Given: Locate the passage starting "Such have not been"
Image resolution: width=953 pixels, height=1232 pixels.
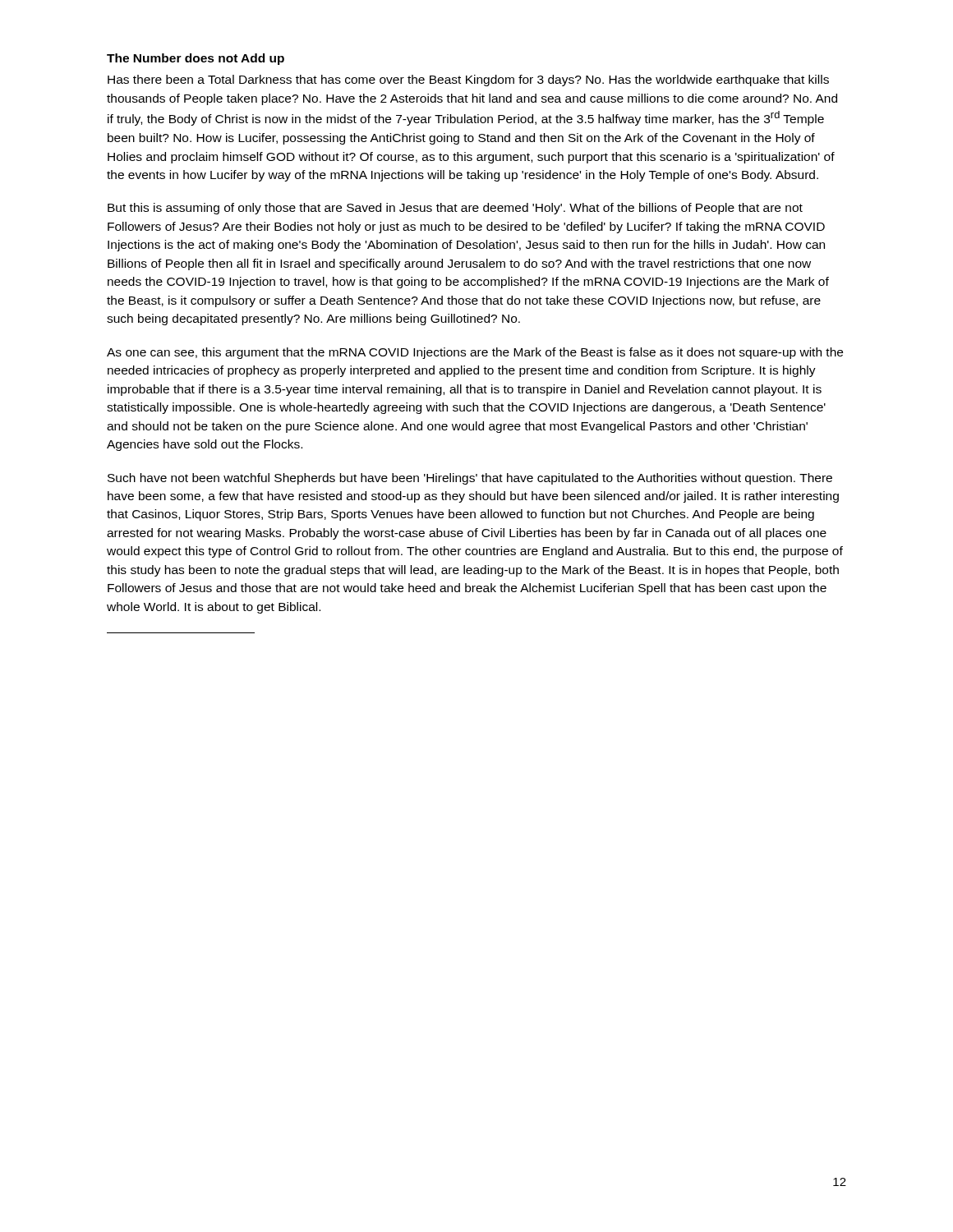Looking at the screenshot, I should point(475,542).
